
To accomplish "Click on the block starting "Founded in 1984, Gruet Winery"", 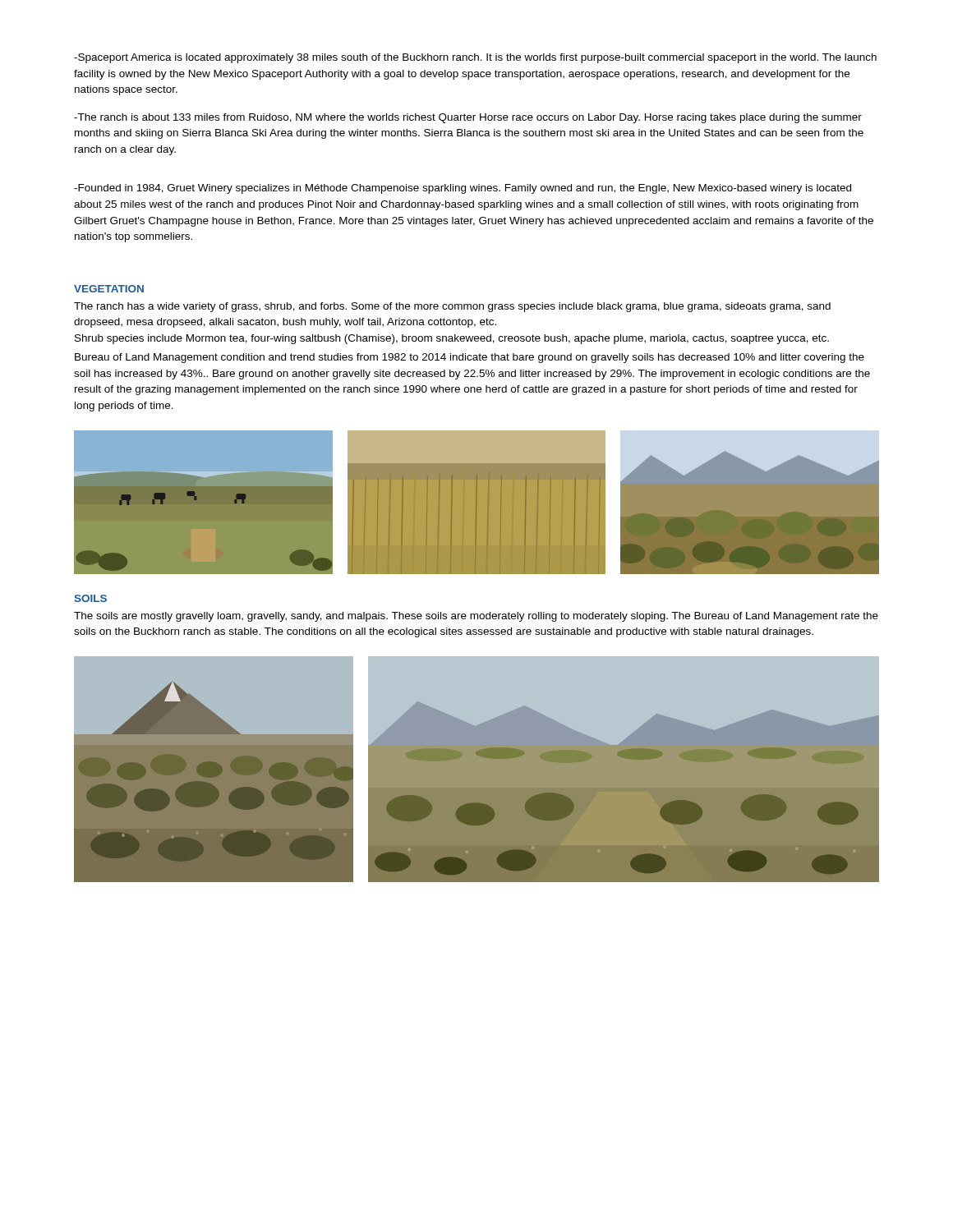I will (474, 212).
